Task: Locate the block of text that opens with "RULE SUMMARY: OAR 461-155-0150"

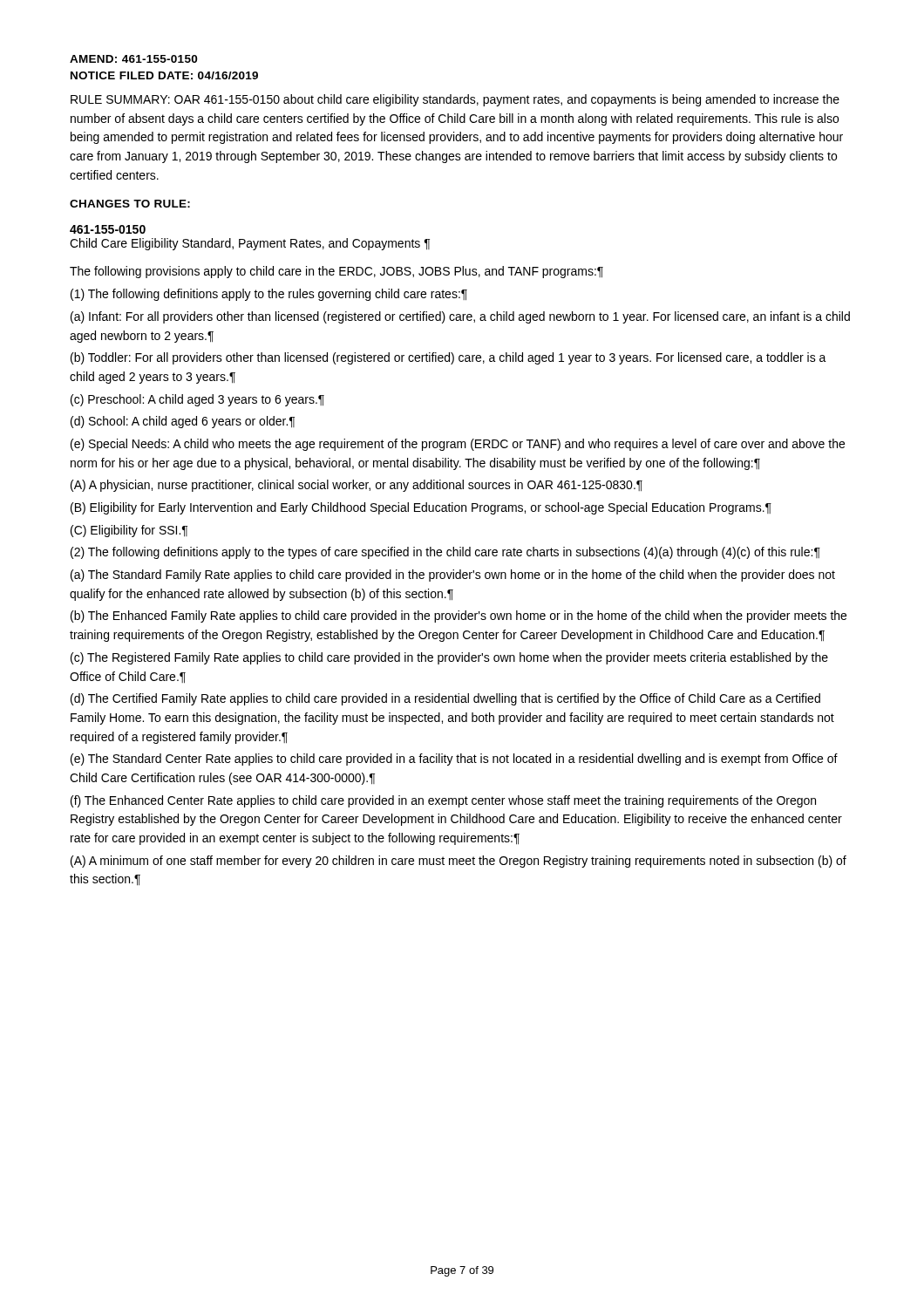Action: click(456, 137)
